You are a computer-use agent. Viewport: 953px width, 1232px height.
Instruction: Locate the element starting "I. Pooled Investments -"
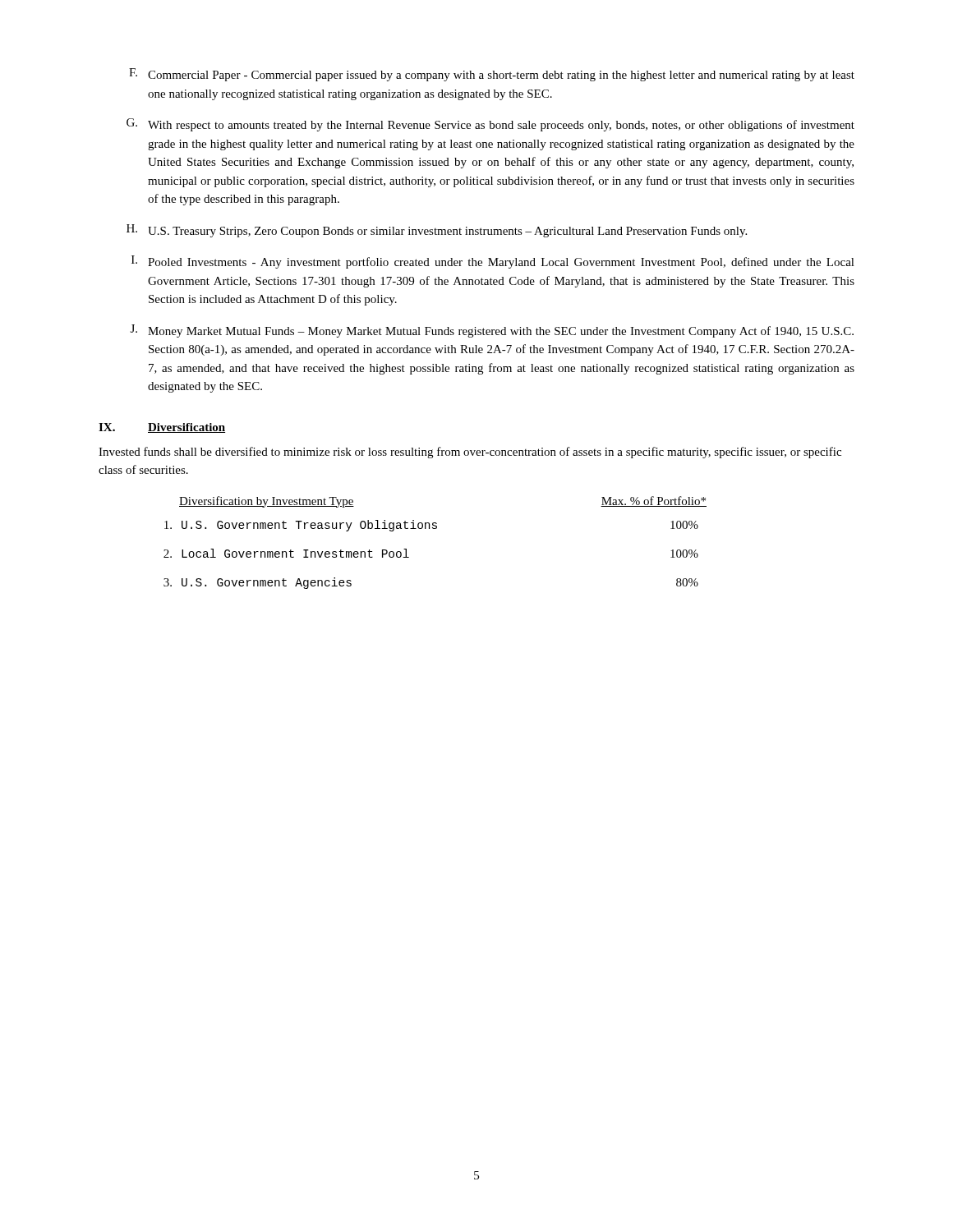[x=476, y=281]
